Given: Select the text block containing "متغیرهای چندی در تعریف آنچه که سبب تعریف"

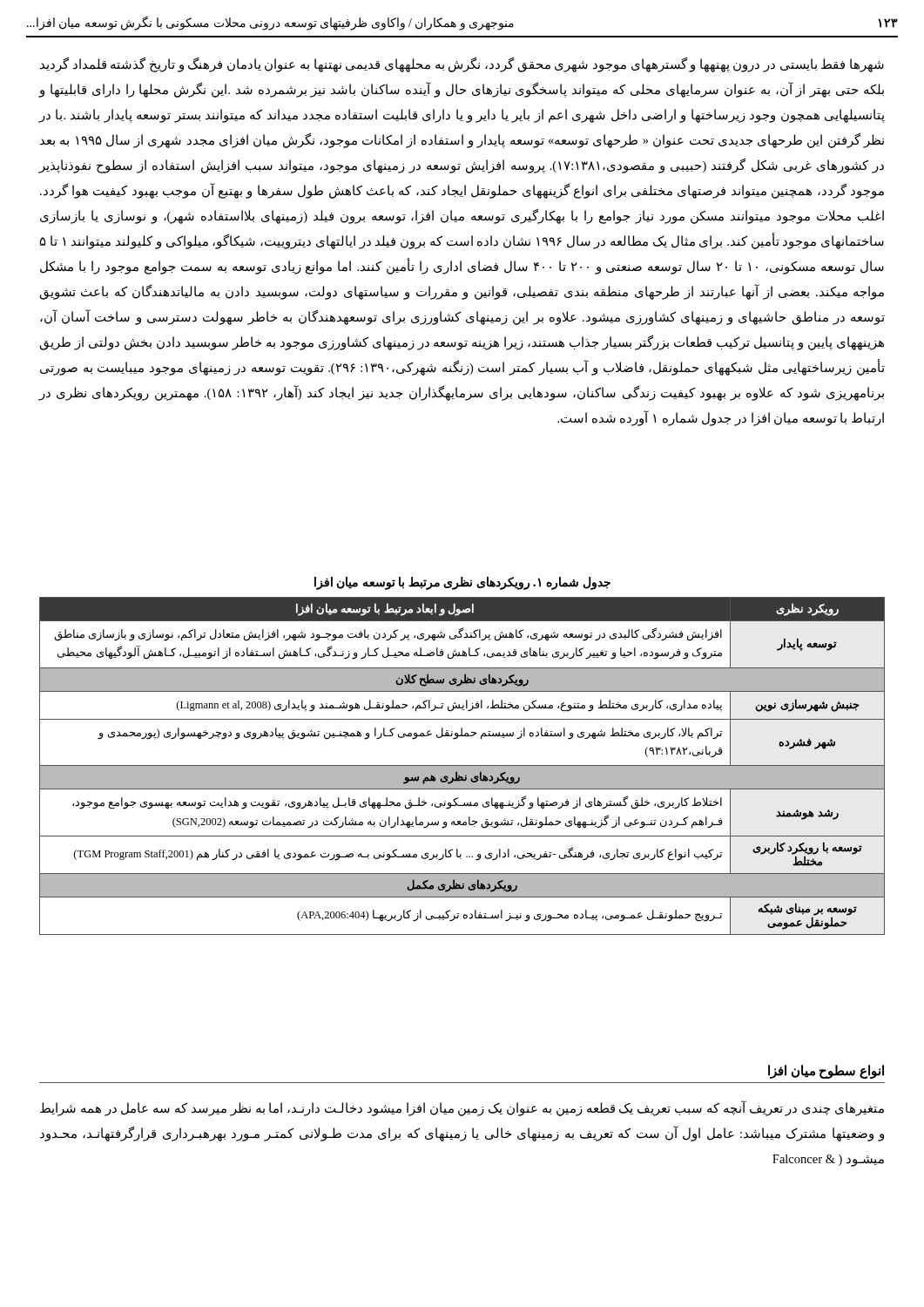Looking at the screenshot, I should 462,1134.
